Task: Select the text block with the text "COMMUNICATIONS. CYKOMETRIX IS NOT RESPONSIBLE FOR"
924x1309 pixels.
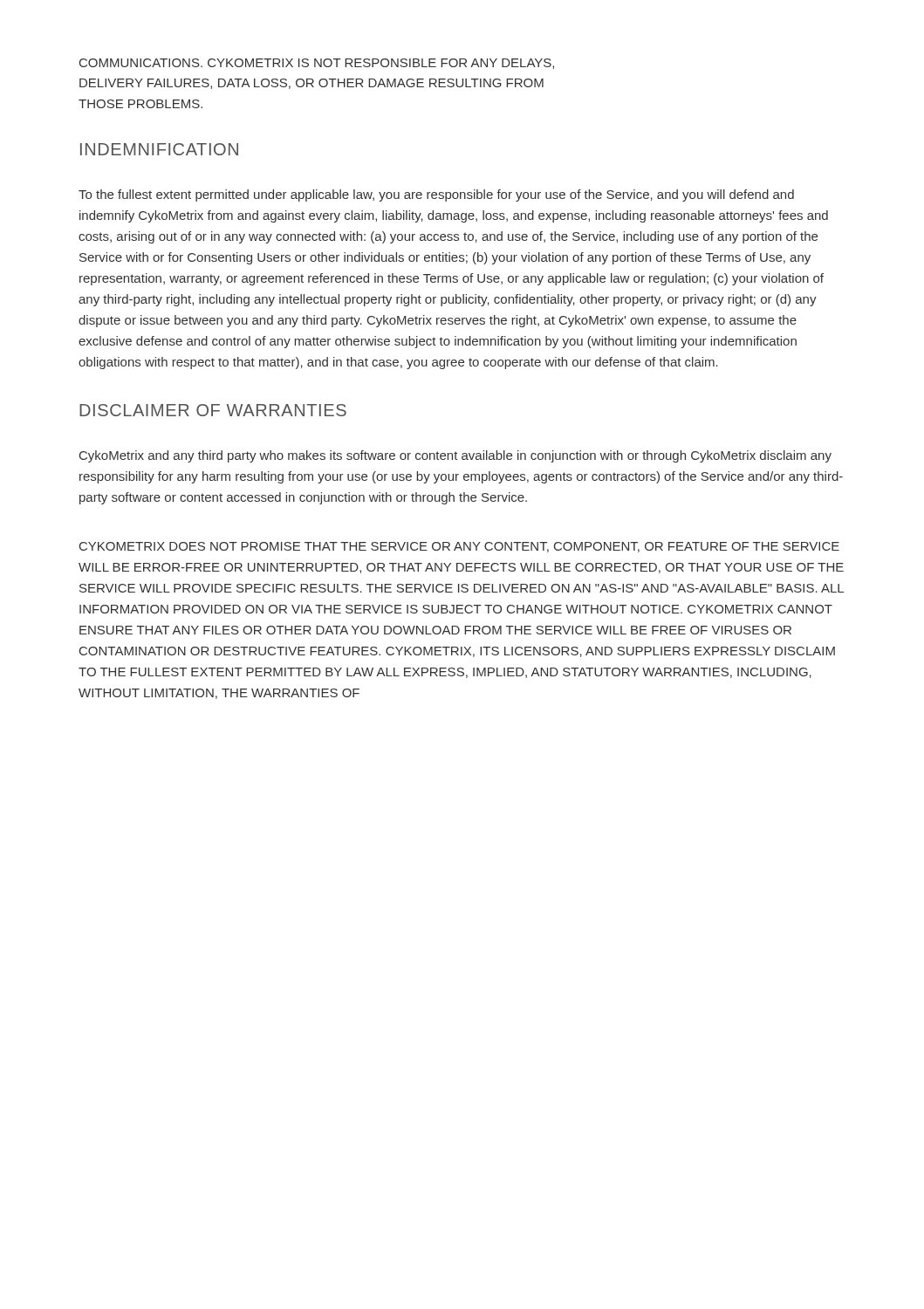Action: tap(317, 83)
